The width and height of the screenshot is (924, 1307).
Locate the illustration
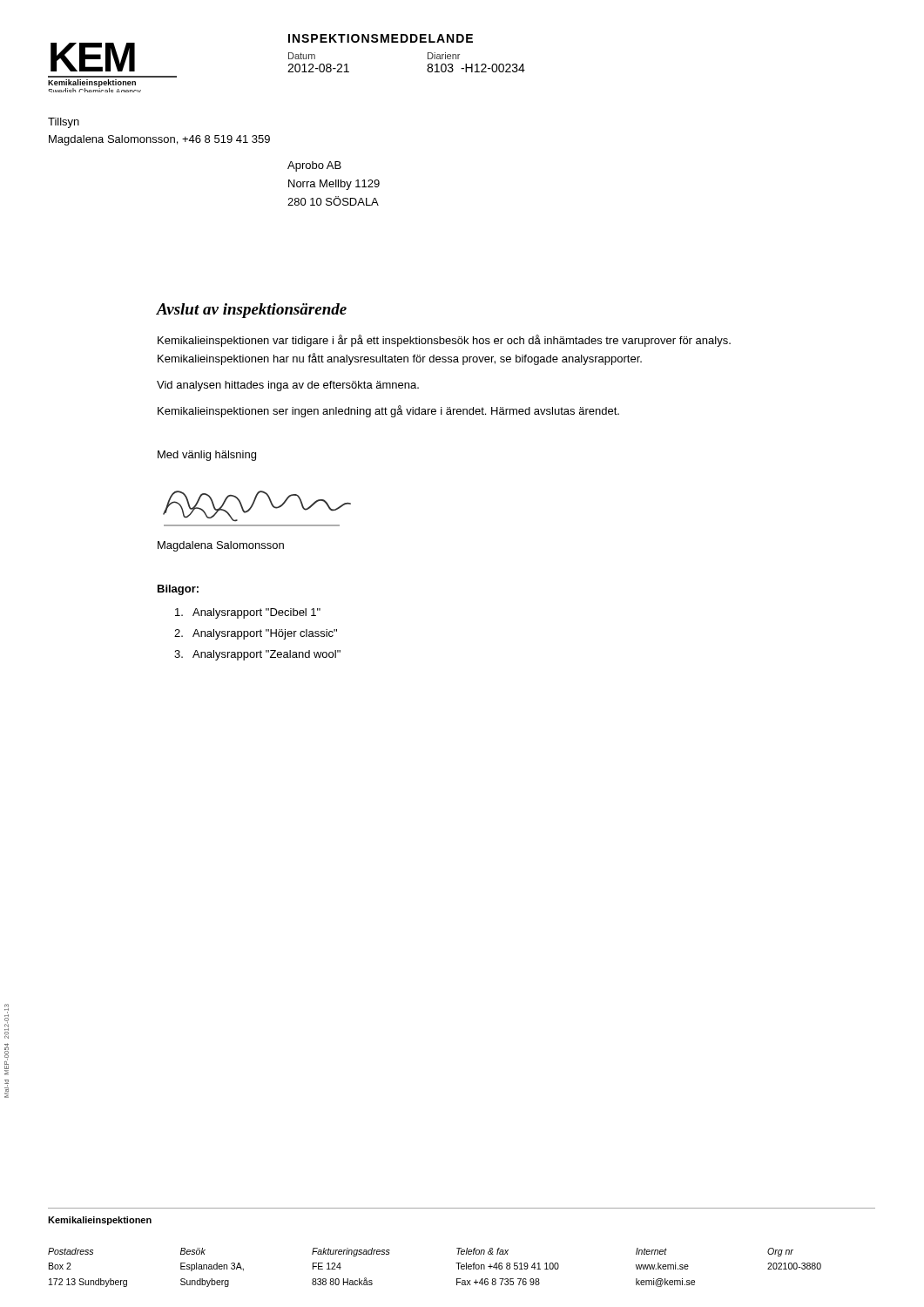257,503
